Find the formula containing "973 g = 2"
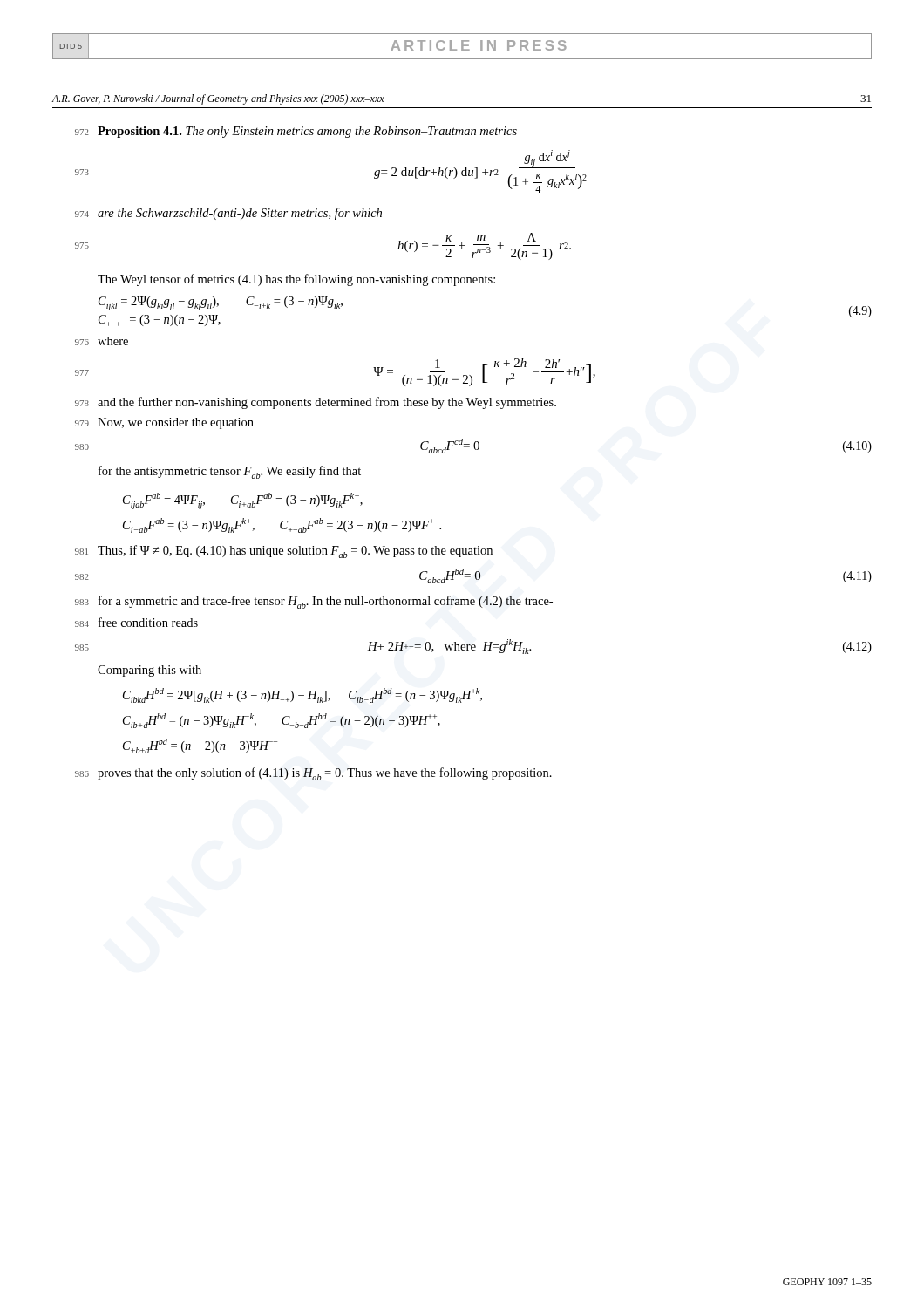The height and width of the screenshot is (1308, 924). point(462,172)
